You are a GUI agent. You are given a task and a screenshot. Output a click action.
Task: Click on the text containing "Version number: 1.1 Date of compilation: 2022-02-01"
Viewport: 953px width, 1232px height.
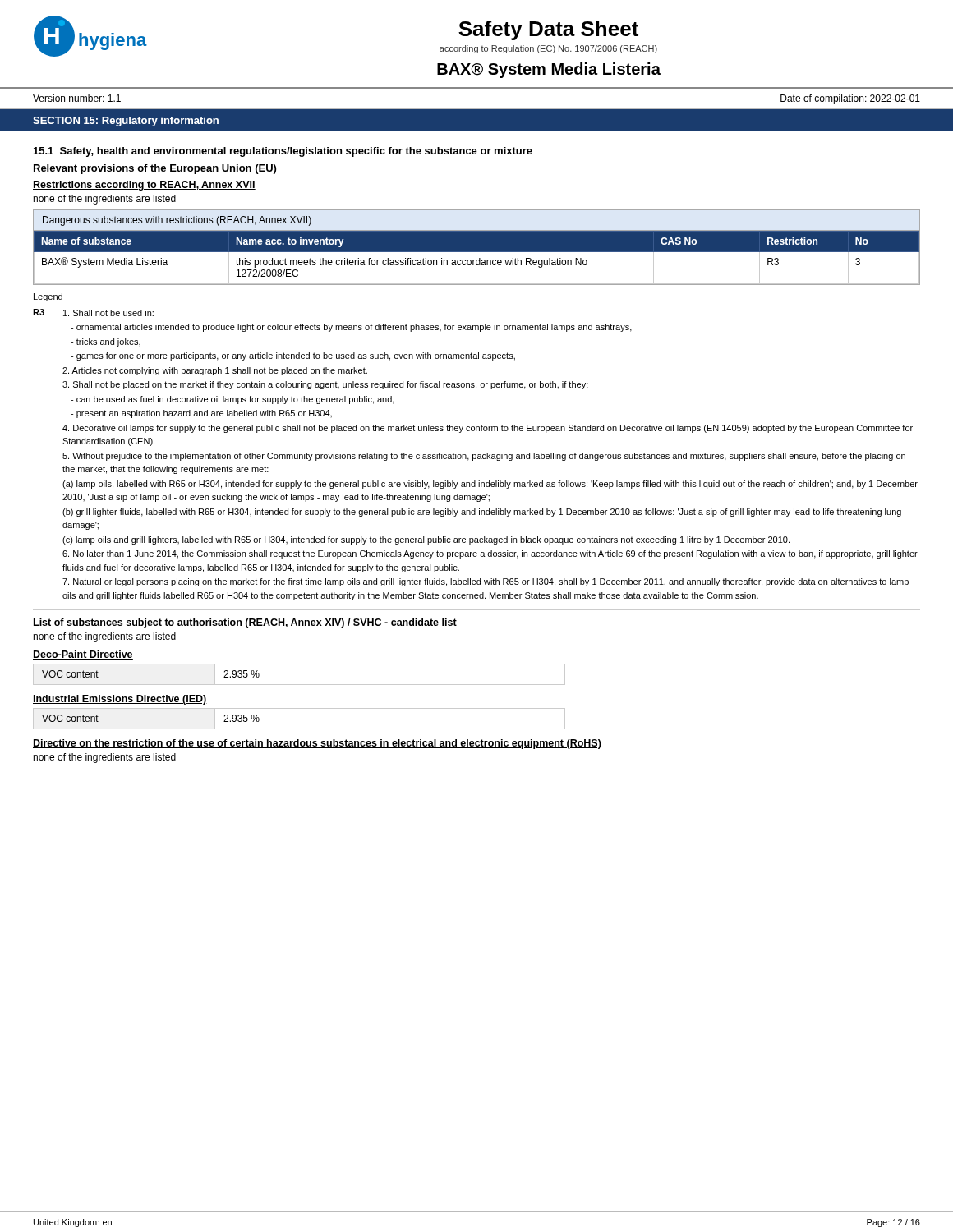pos(476,99)
